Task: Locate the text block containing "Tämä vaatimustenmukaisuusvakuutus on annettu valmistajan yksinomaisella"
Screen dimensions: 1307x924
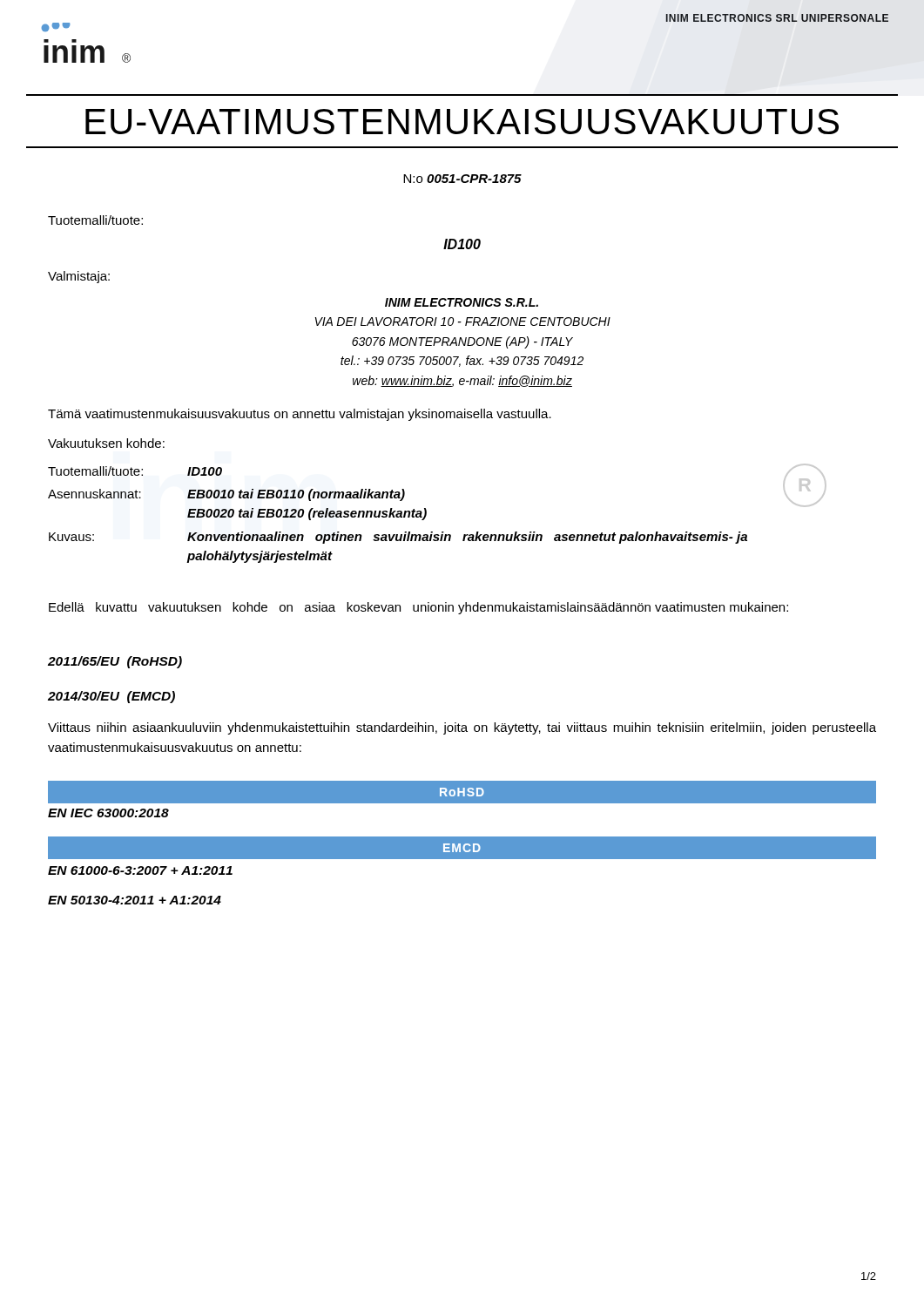Action: [x=300, y=413]
